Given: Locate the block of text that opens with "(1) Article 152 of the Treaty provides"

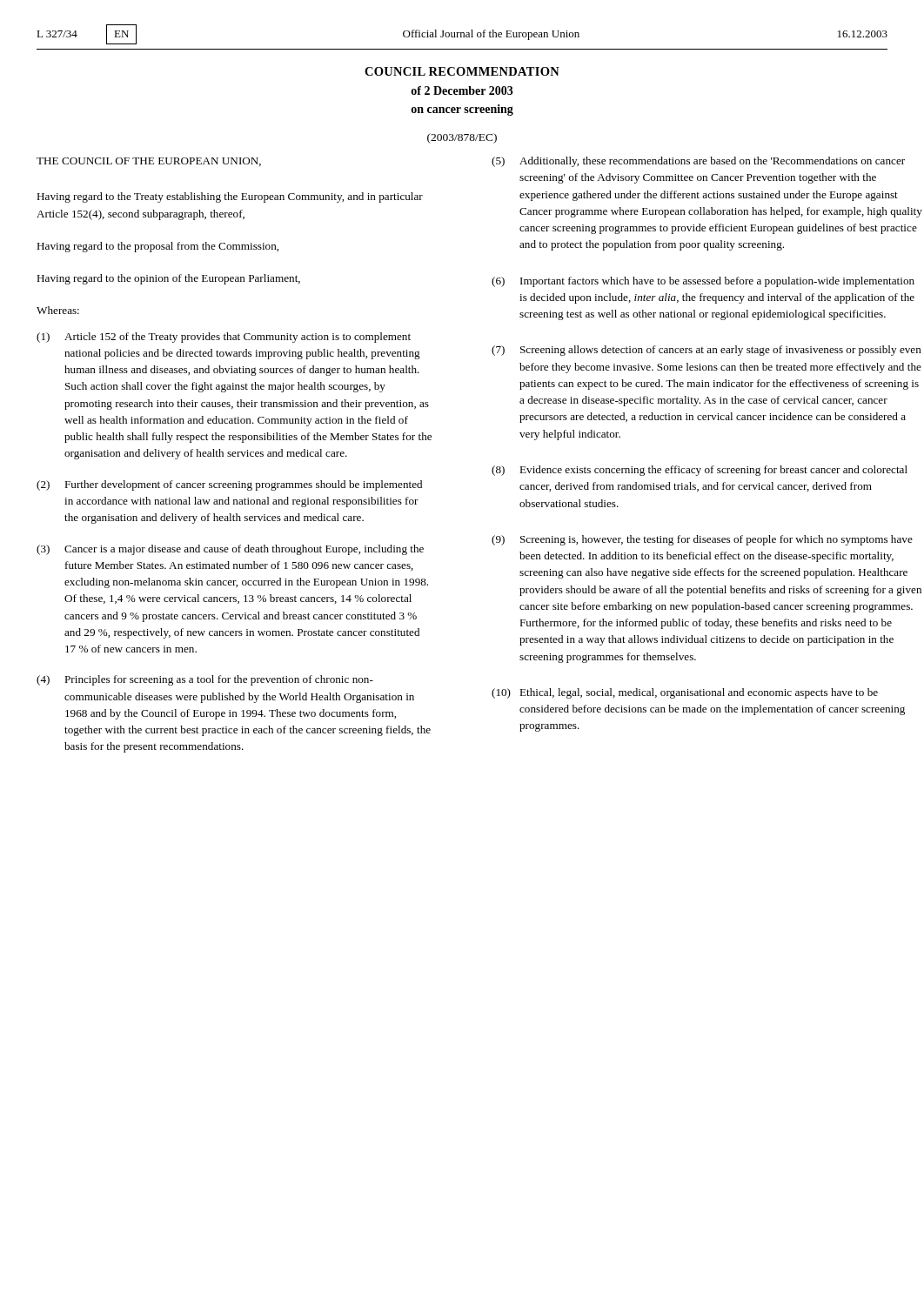Looking at the screenshot, I should (234, 395).
